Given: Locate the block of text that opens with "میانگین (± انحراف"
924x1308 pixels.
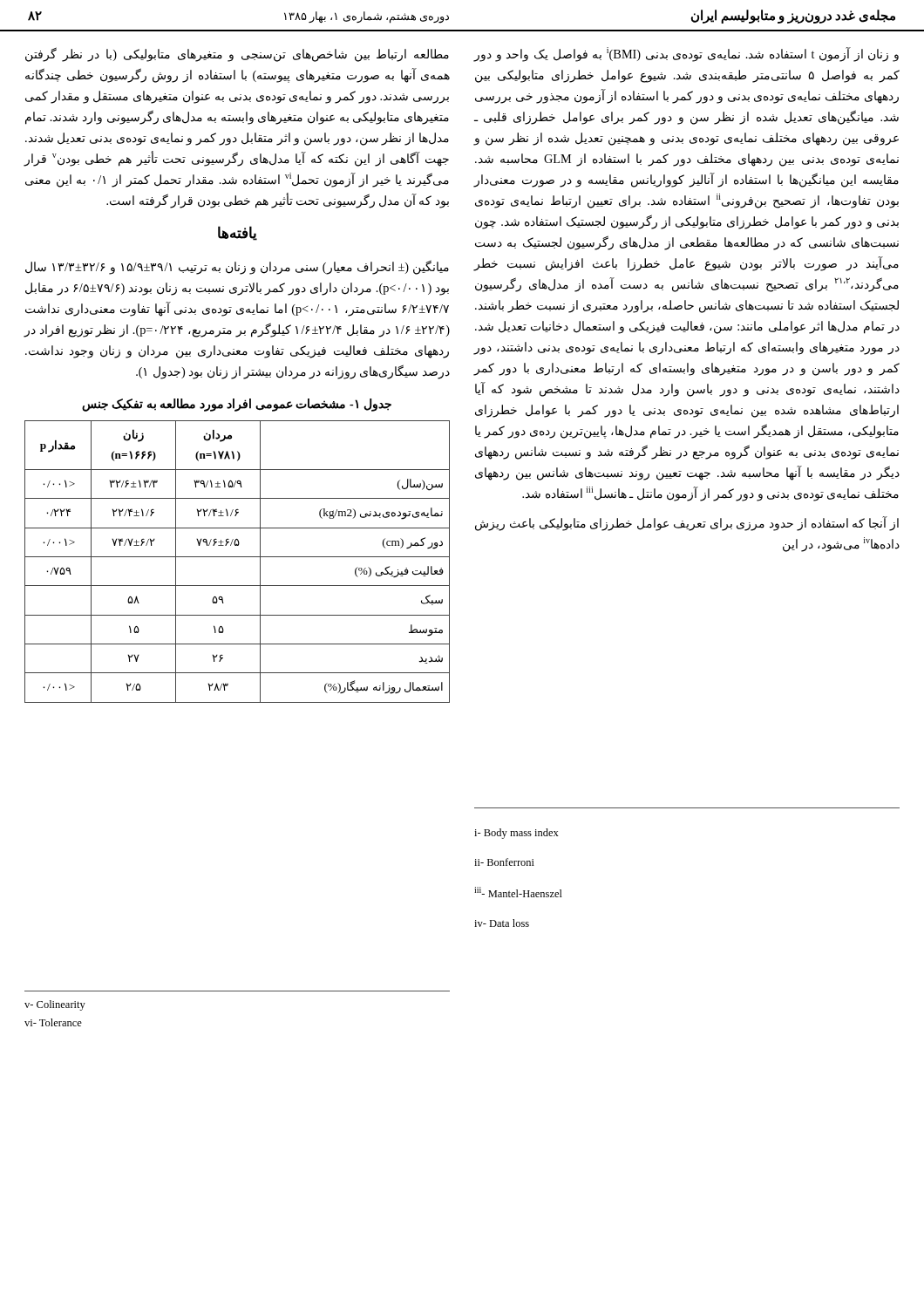Looking at the screenshot, I should 237,319.
